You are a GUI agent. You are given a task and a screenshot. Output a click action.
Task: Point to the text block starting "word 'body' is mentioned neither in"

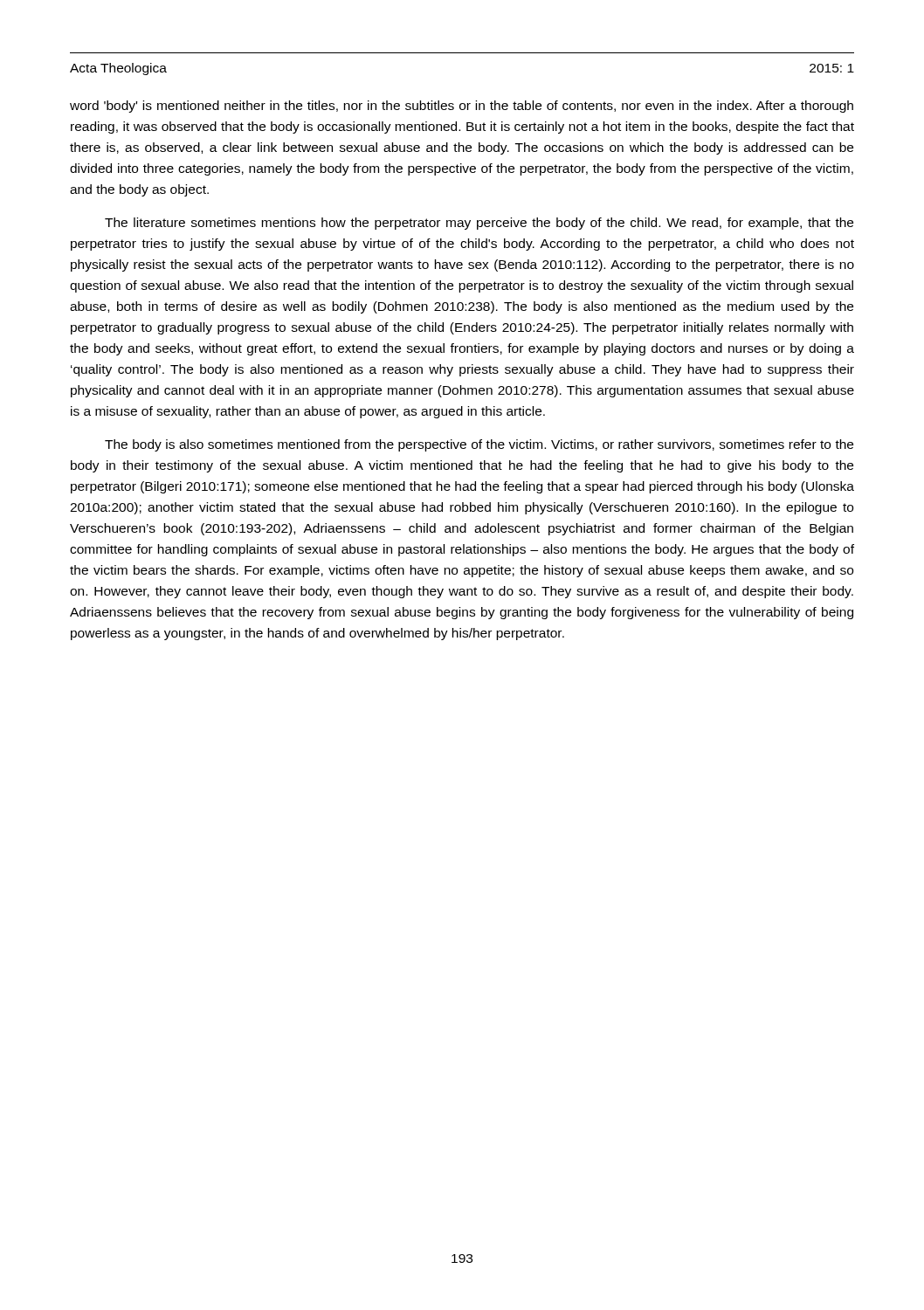(x=462, y=370)
